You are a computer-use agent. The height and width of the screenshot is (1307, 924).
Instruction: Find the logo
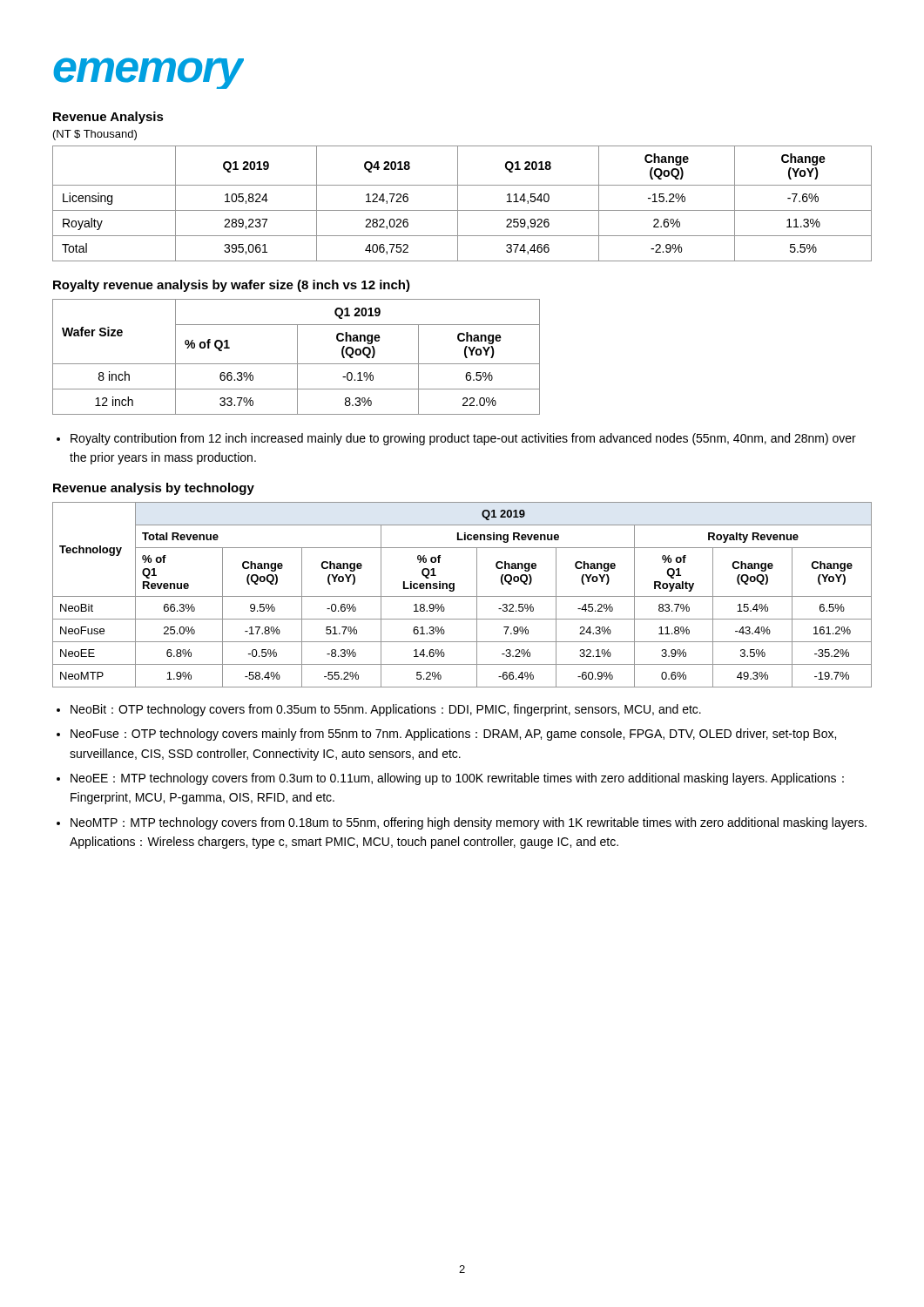pos(462,67)
